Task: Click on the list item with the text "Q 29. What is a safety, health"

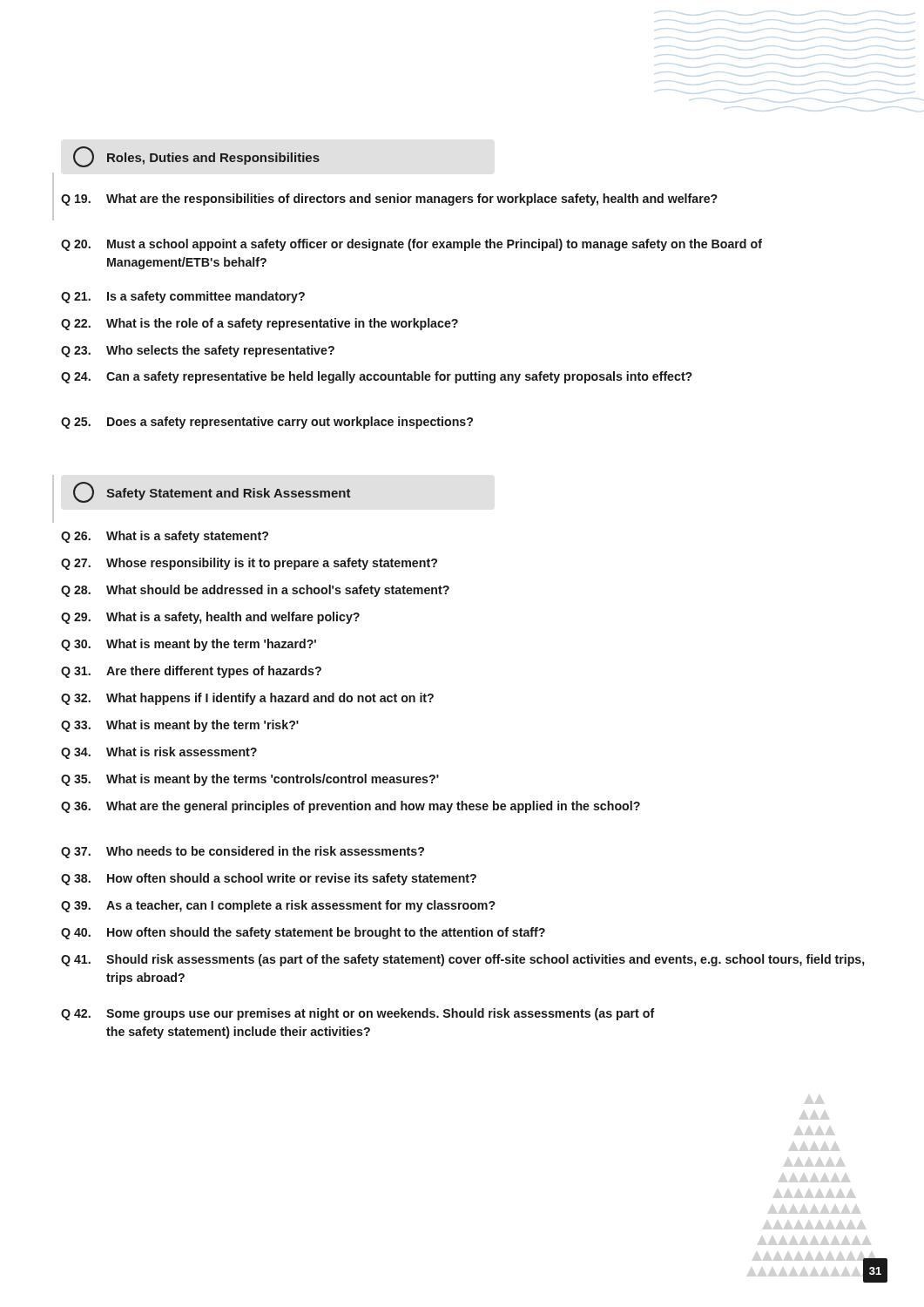Action: click(211, 617)
